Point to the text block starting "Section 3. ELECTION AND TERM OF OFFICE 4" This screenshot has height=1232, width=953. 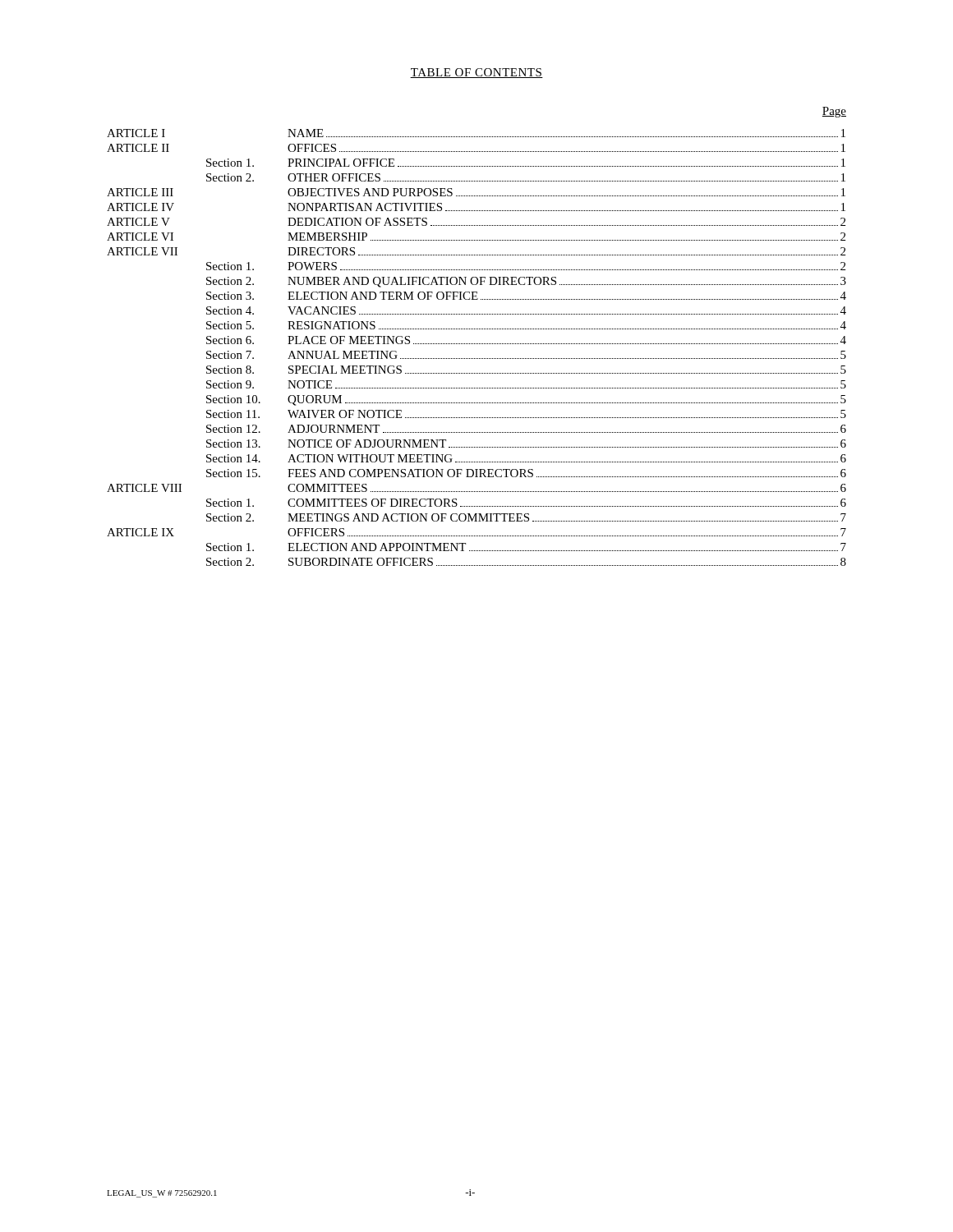[x=526, y=296]
